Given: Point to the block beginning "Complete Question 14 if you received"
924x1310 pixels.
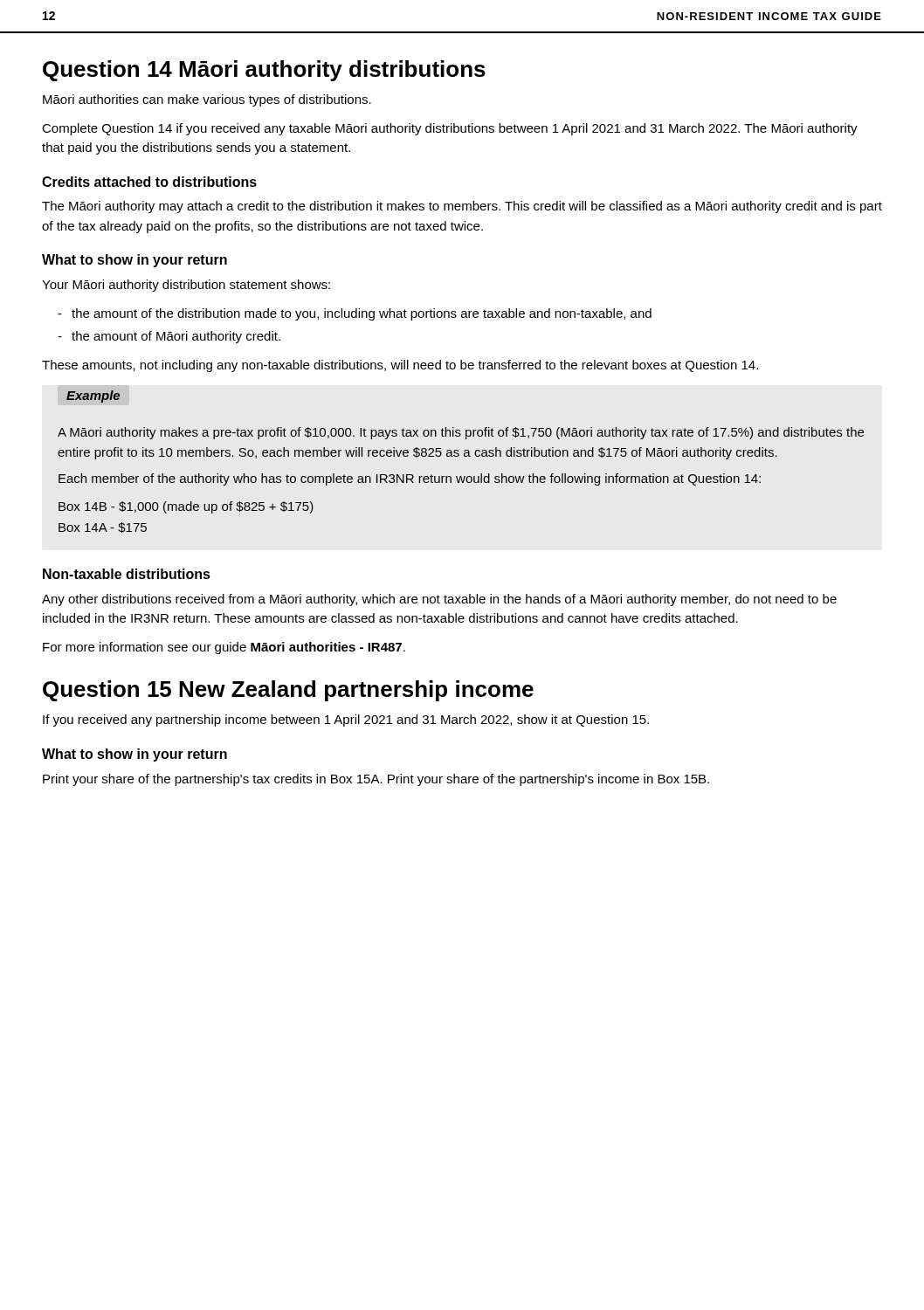Looking at the screenshot, I should (x=462, y=138).
